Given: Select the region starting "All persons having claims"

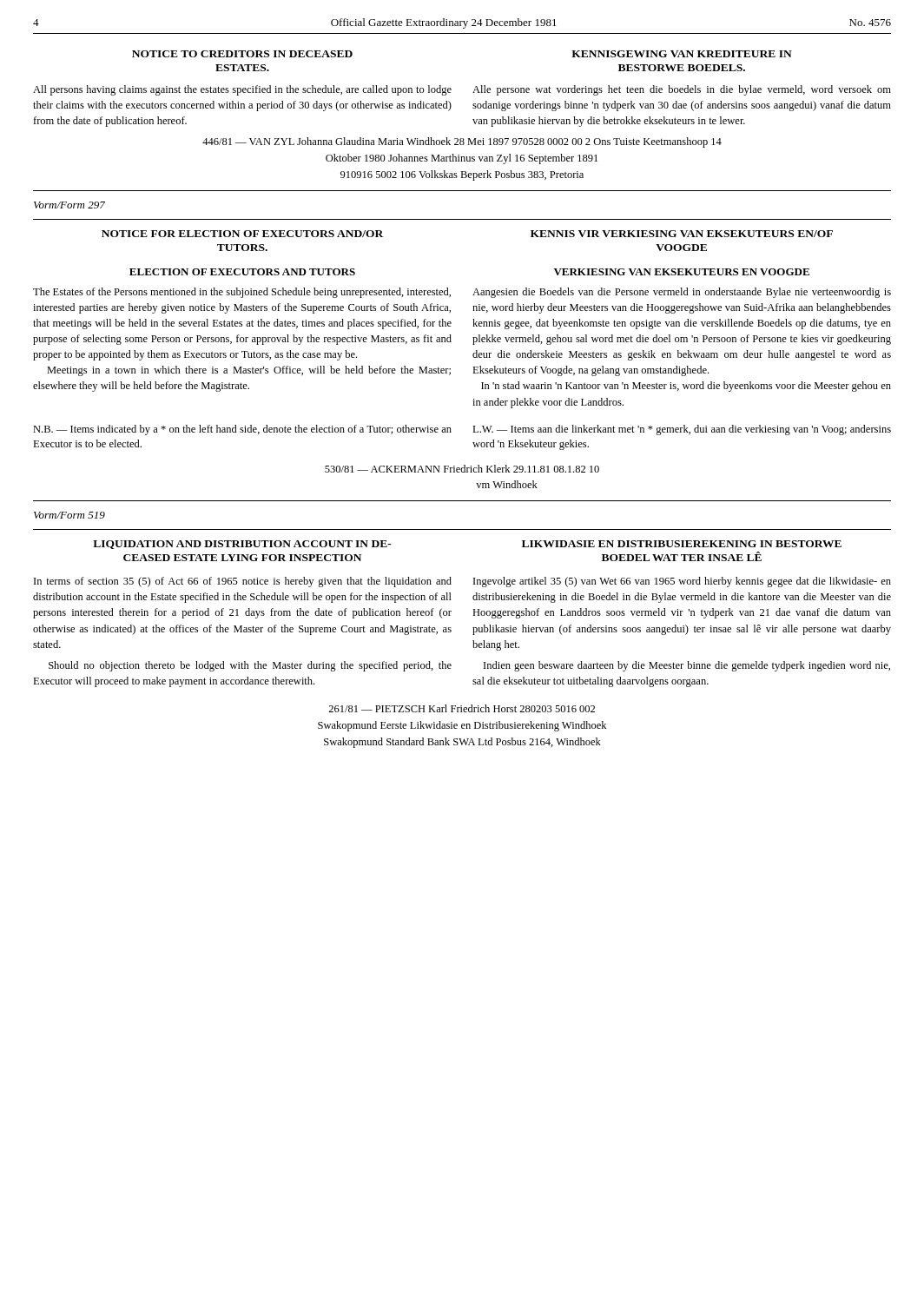Looking at the screenshot, I should [x=242, y=105].
